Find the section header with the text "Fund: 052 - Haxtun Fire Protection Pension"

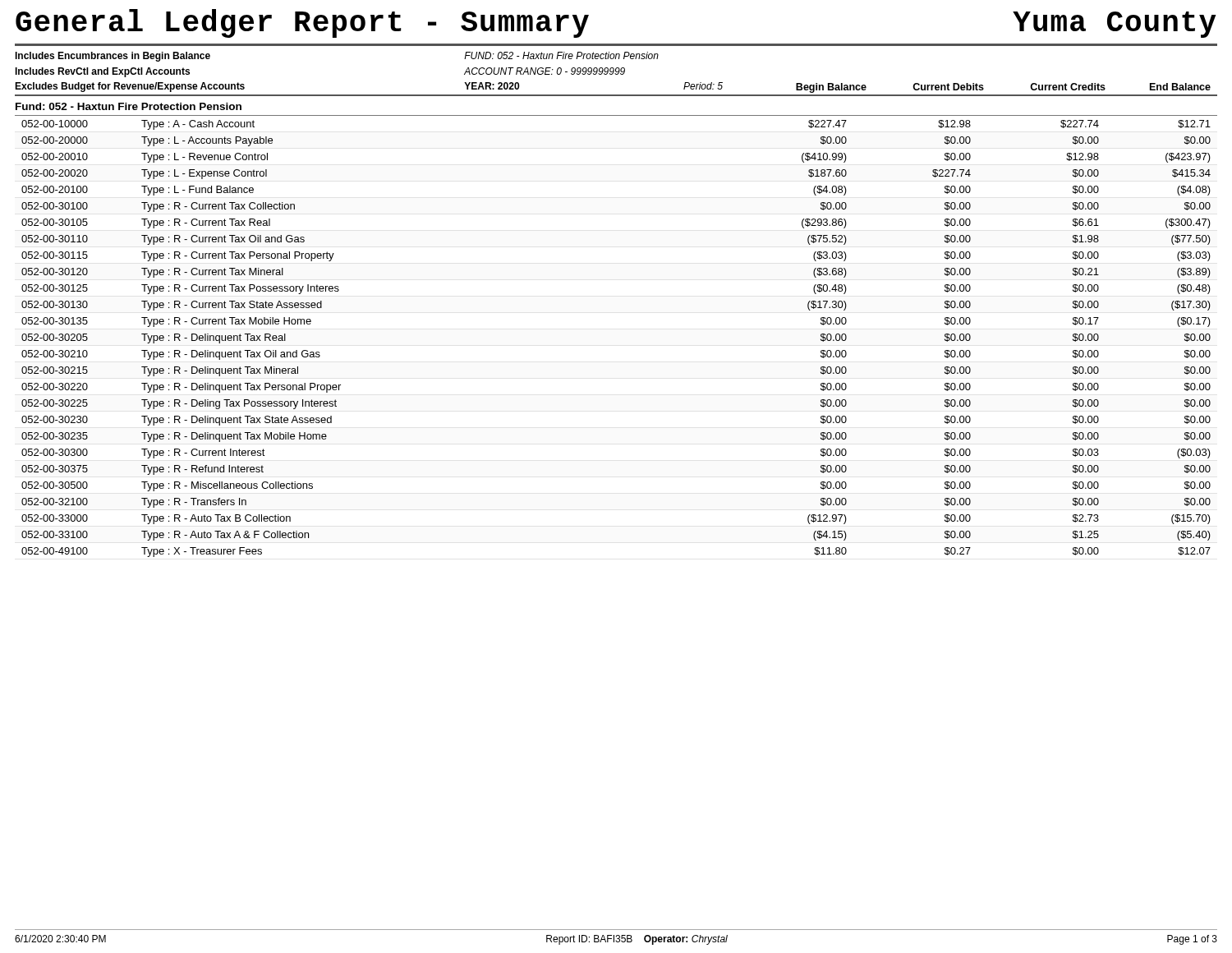pos(128,106)
